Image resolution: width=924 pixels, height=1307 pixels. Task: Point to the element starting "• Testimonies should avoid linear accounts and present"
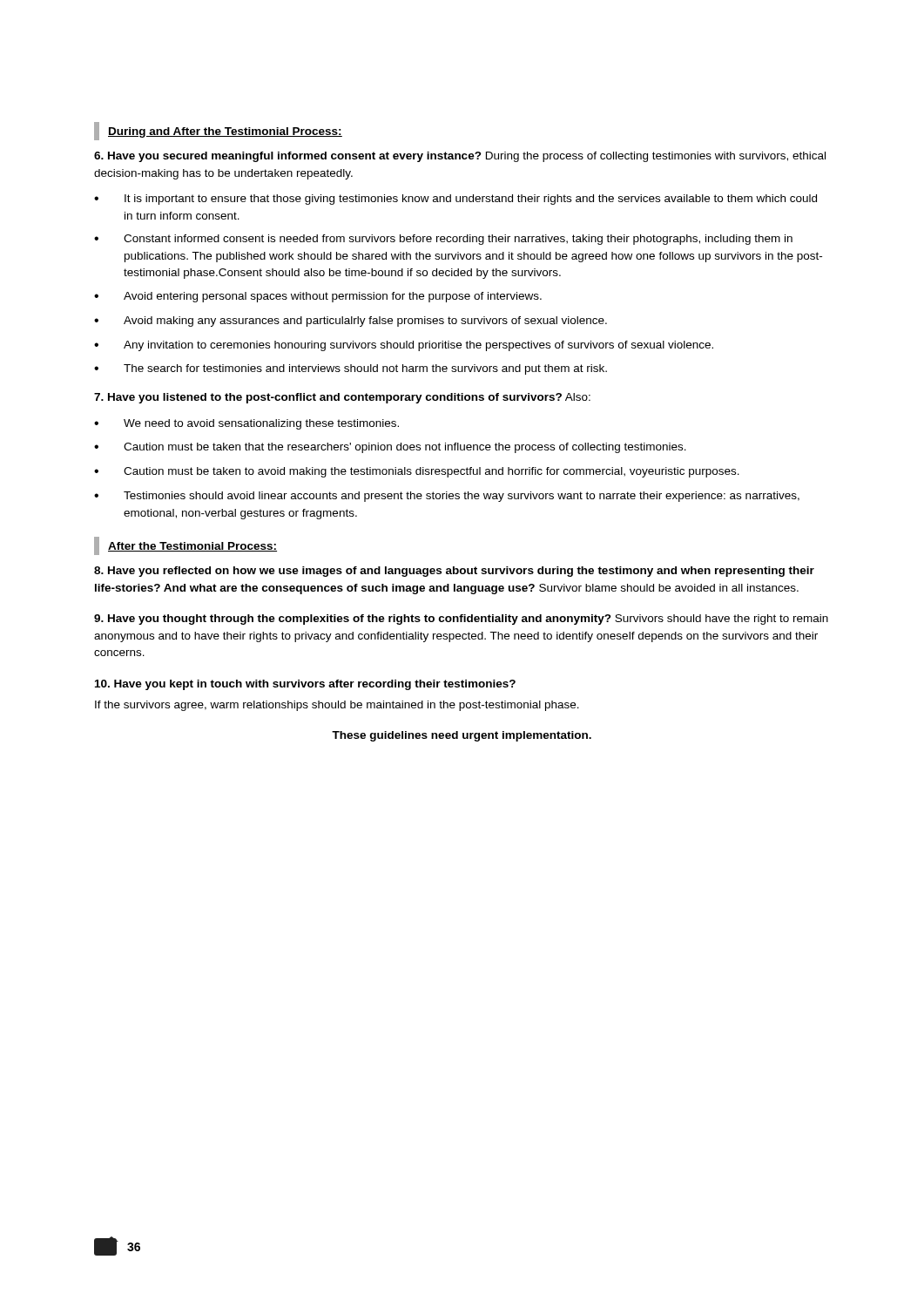click(x=462, y=504)
